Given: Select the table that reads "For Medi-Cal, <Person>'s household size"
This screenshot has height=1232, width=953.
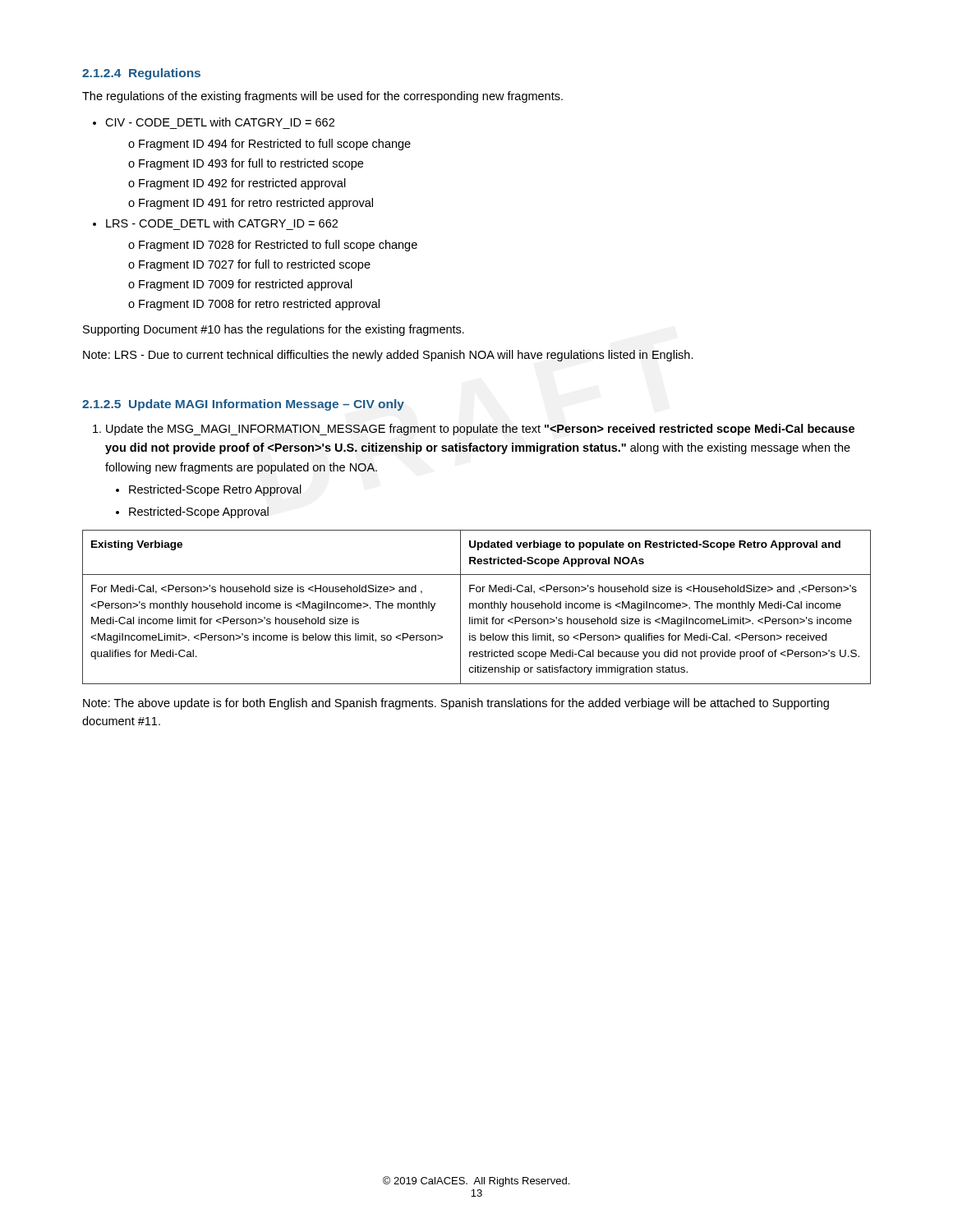Looking at the screenshot, I should (476, 607).
